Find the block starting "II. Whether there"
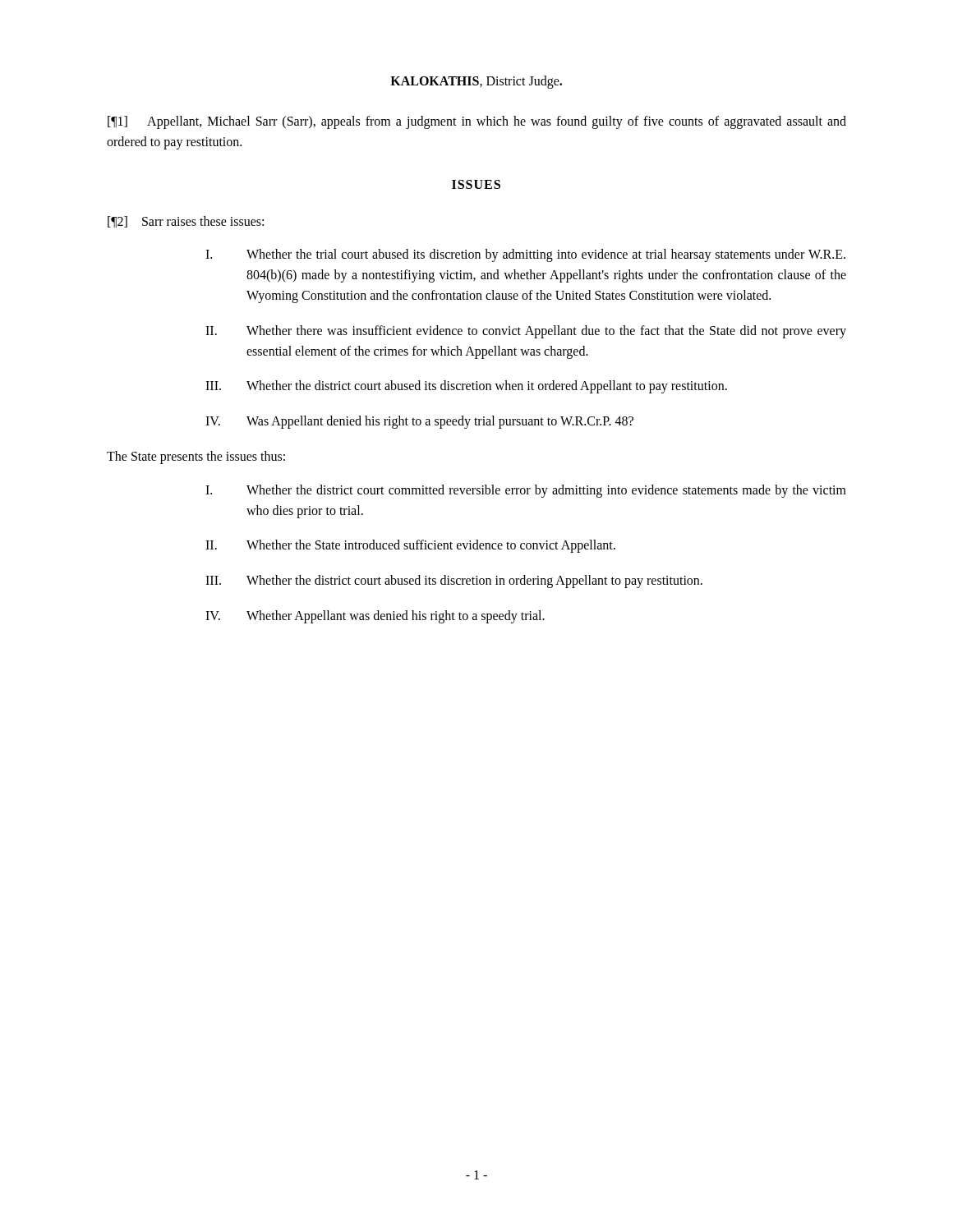Screen dimensions: 1232x953 [526, 341]
